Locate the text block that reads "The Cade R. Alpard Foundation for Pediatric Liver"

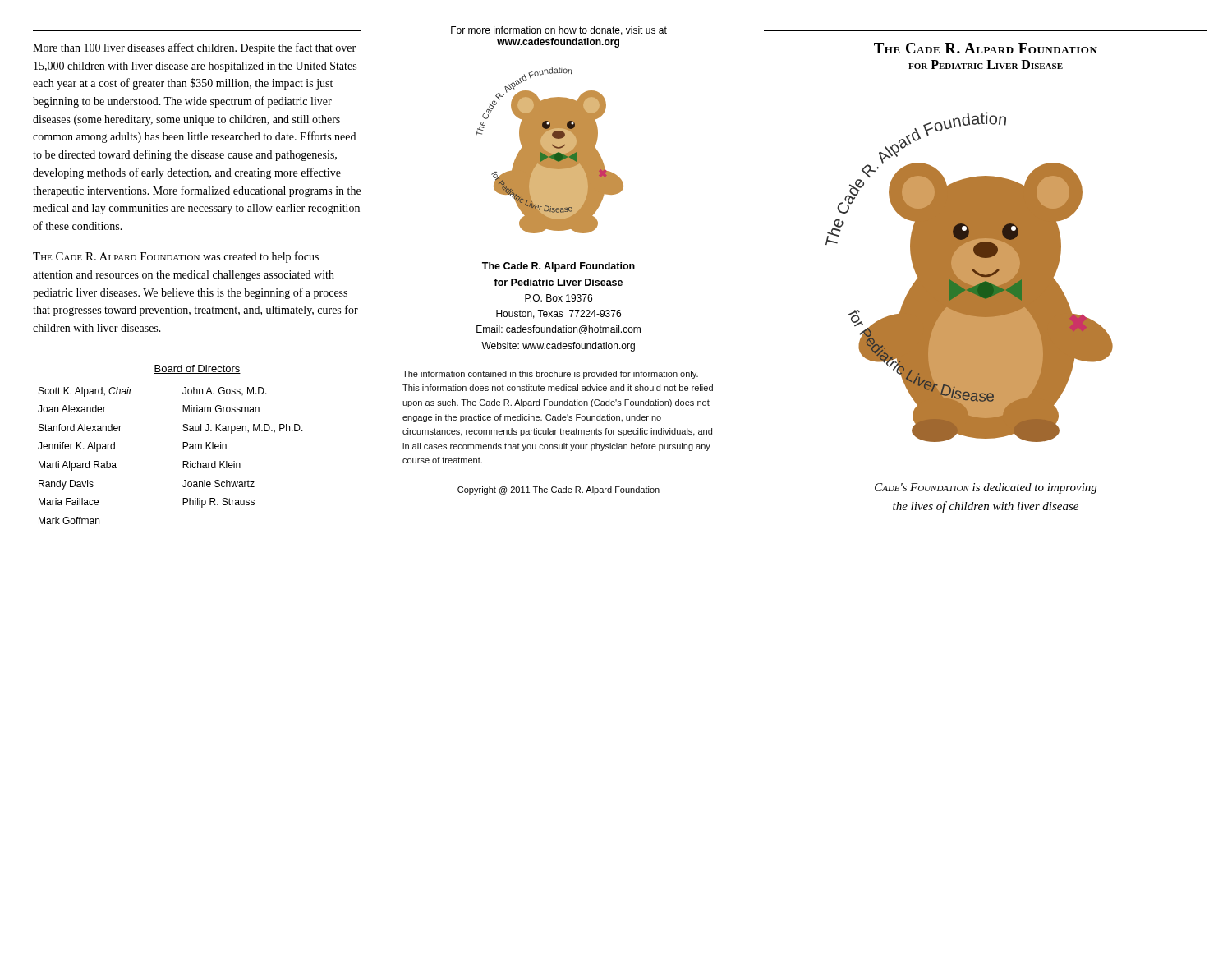559,306
